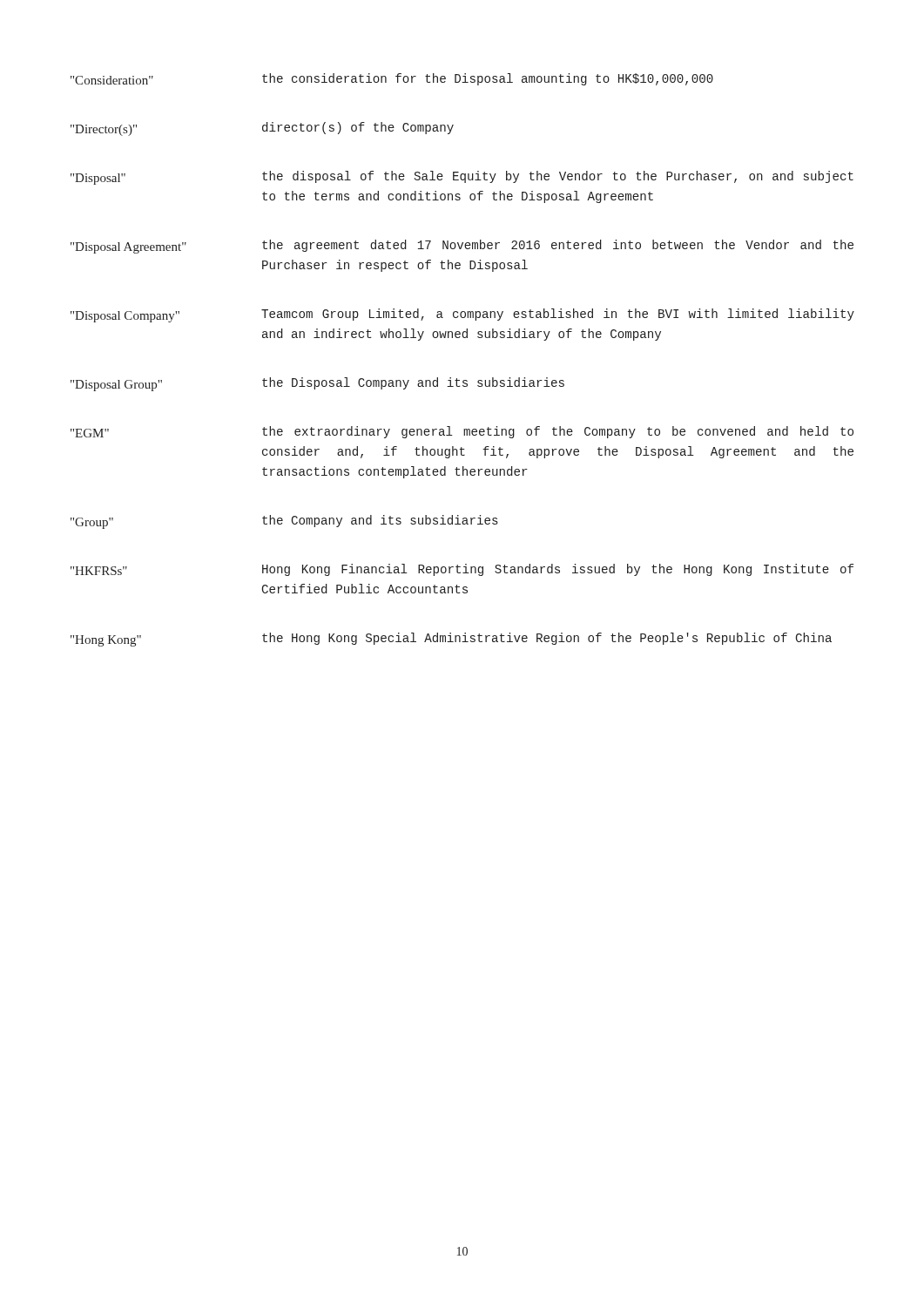Find the block on this page that starts ""EGM" the extraordinary general meeting of the Company"
Image resolution: width=924 pixels, height=1307 pixels.
[x=462, y=453]
